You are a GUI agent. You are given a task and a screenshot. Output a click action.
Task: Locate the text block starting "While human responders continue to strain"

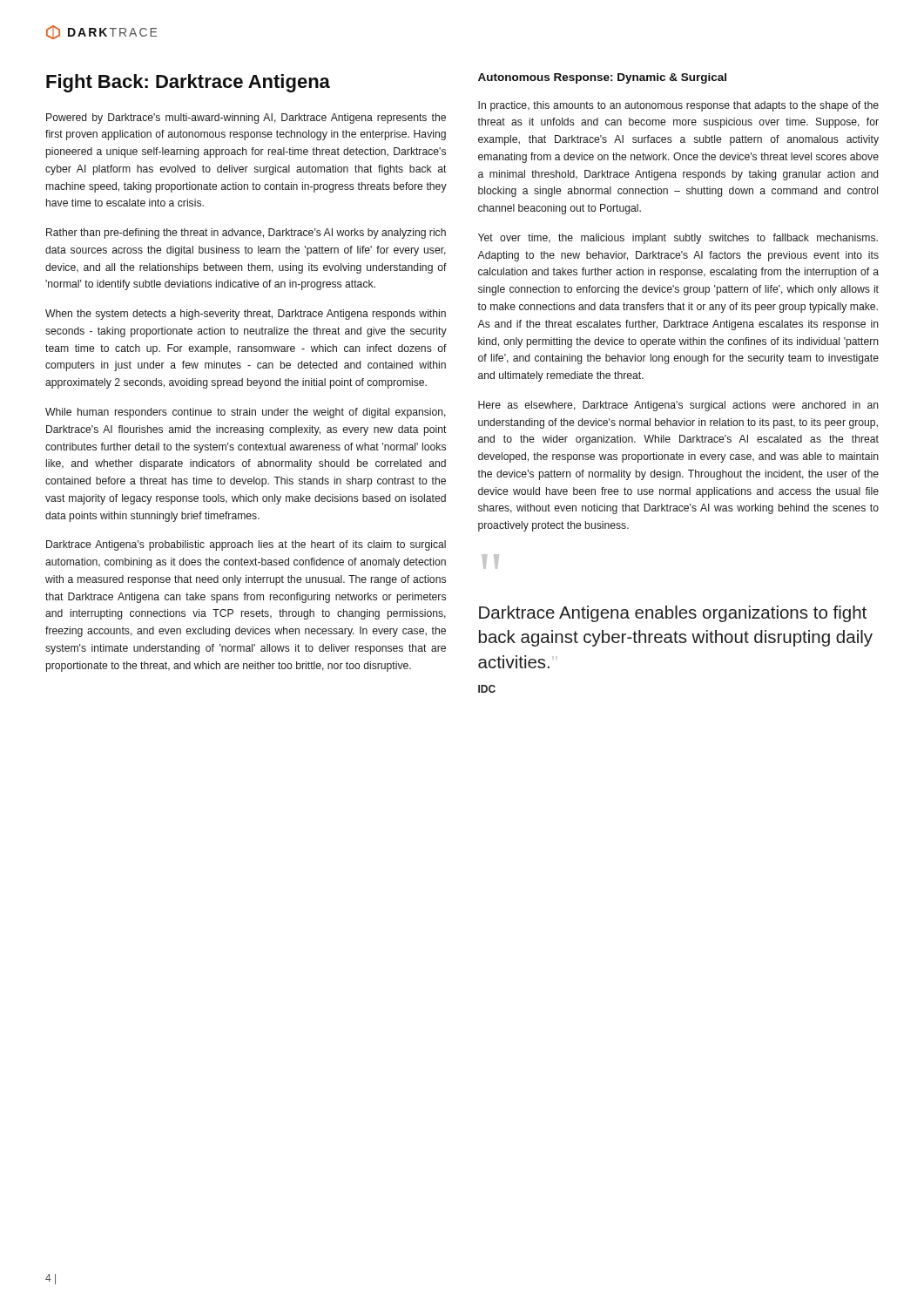coord(246,464)
